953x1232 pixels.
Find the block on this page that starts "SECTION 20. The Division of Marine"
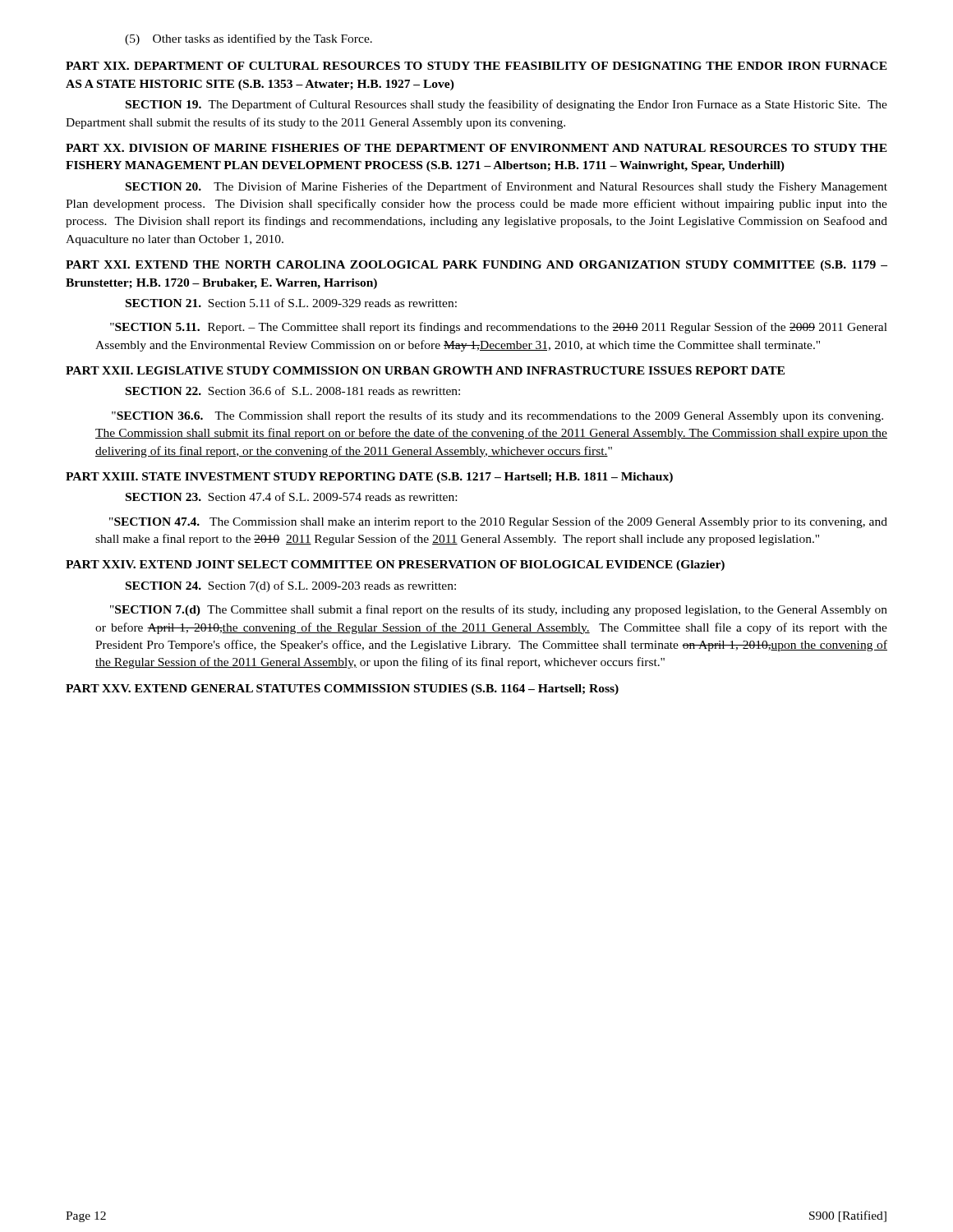[476, 211]
